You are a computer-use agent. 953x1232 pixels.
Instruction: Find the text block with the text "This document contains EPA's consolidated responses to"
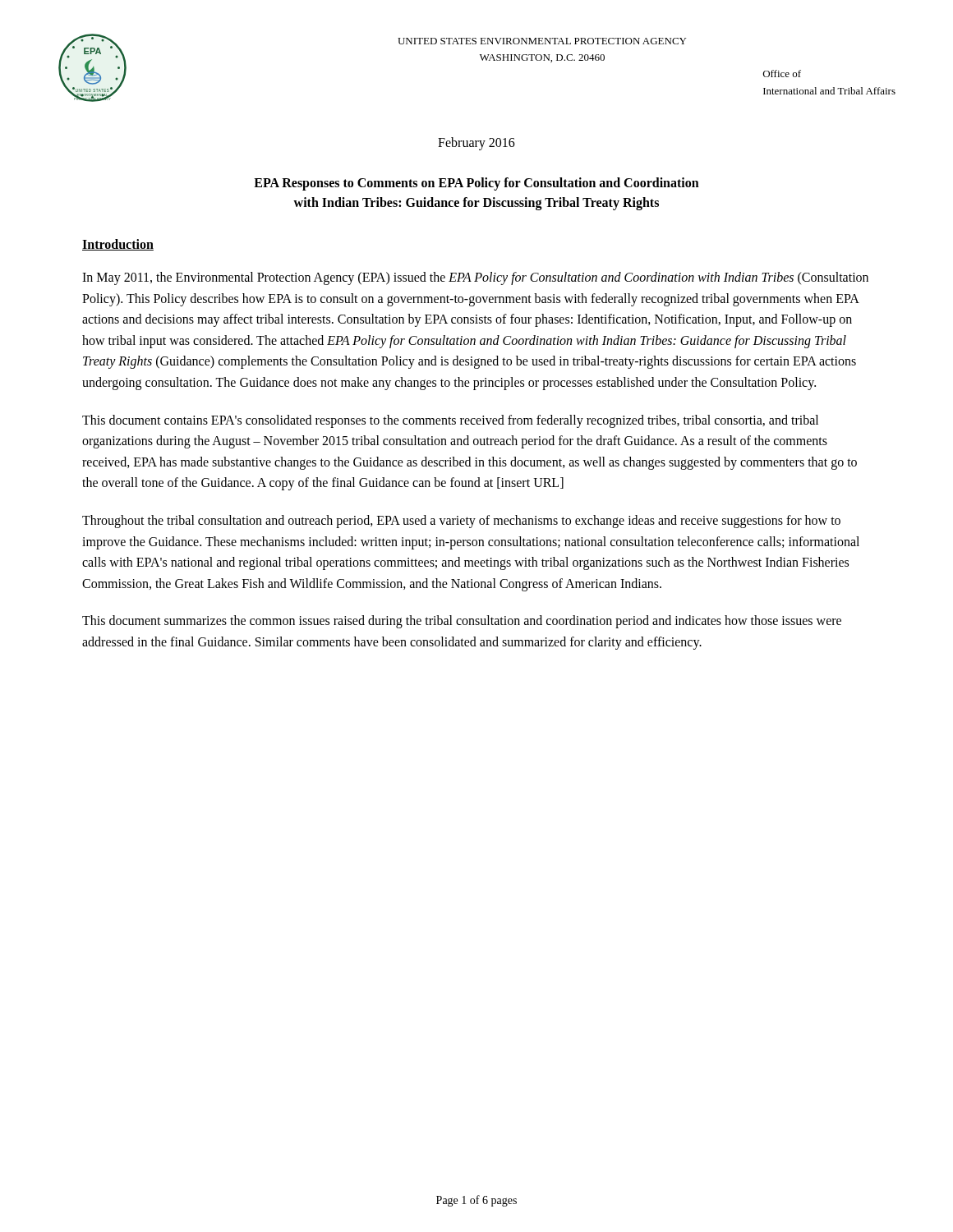click(x=470, y=451)
